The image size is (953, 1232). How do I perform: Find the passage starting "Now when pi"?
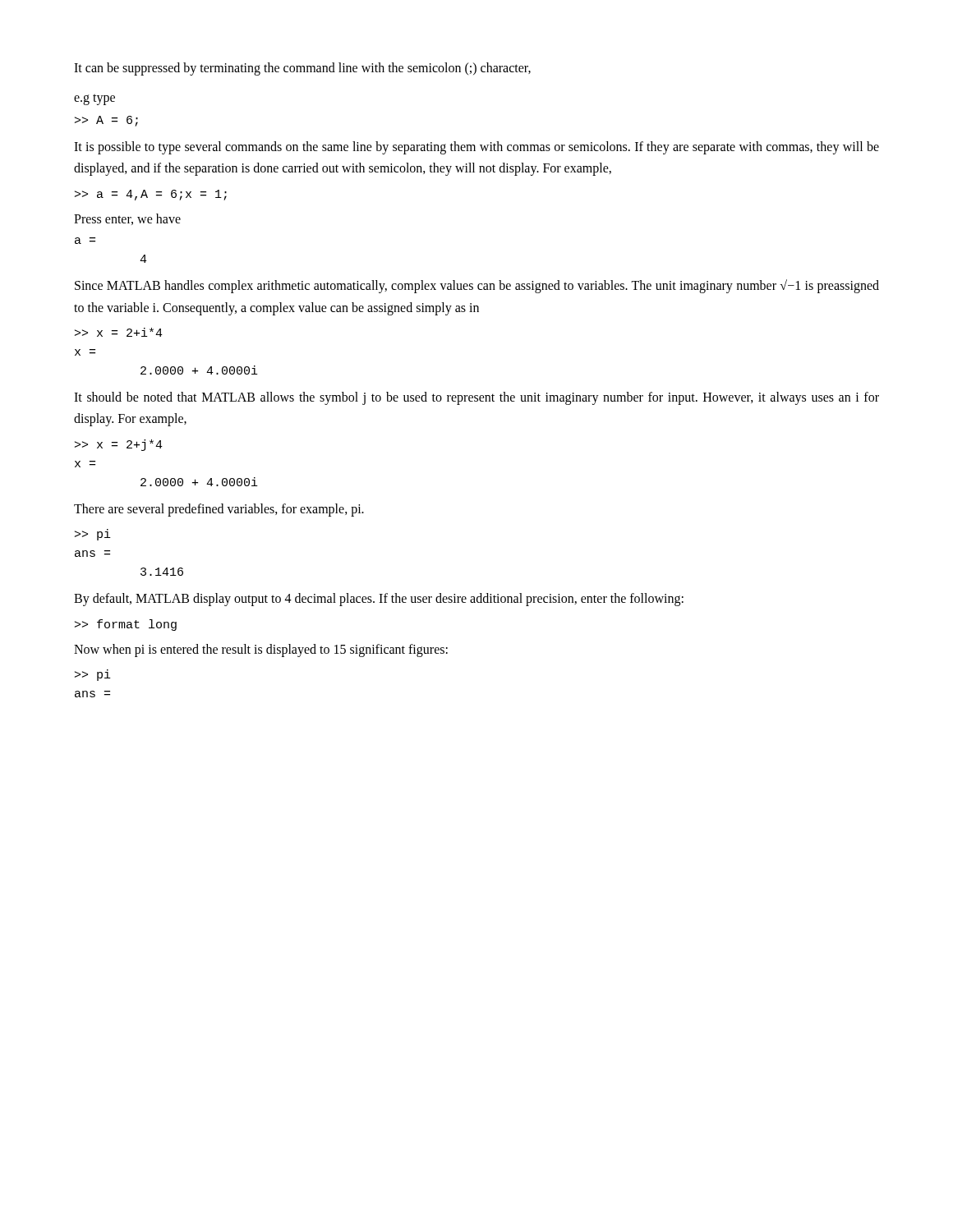(x=261, y=649)
